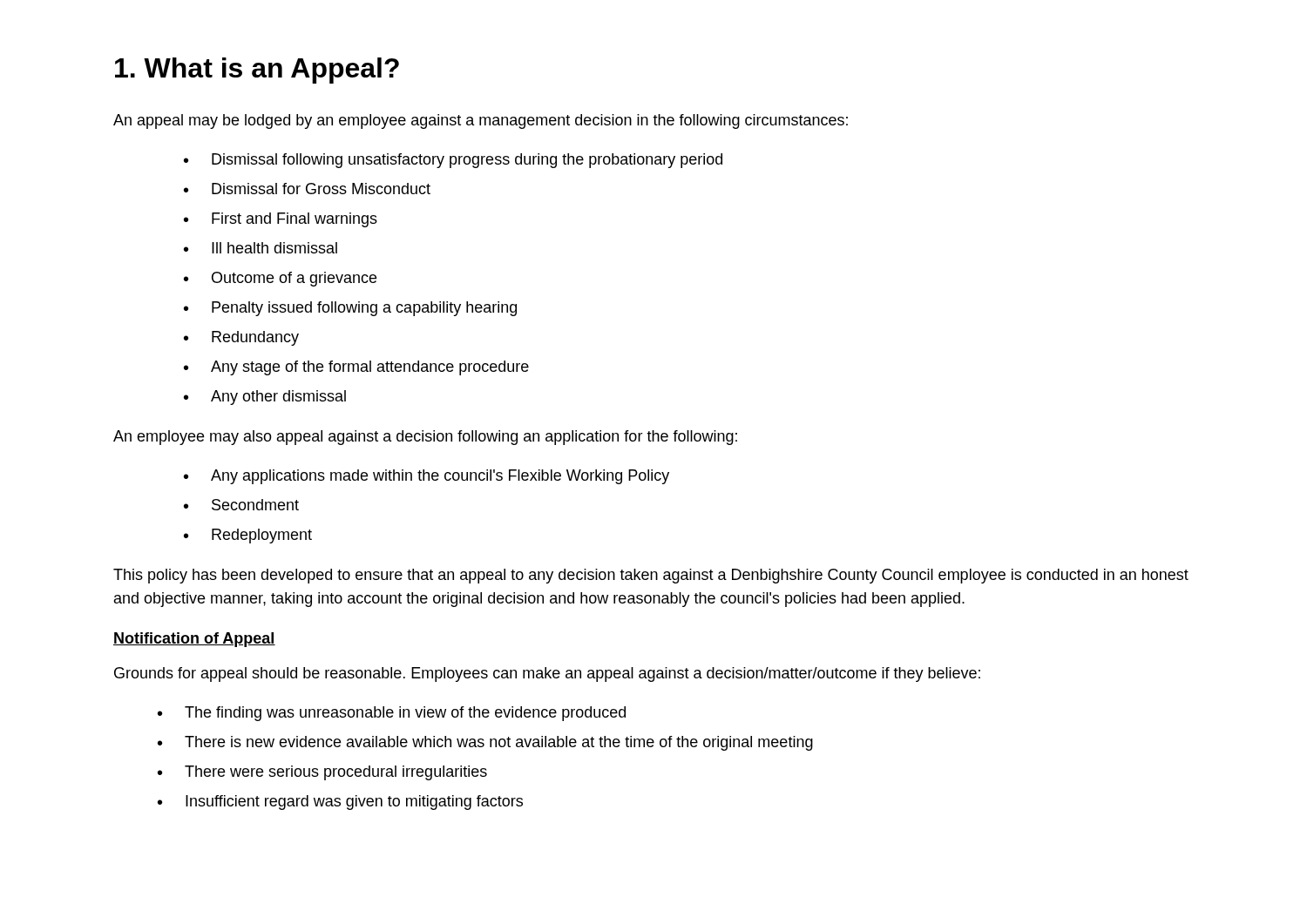Locate the region starting "An employee may also appeal against"
The image size is (1307, 924).
coord(426,436)
